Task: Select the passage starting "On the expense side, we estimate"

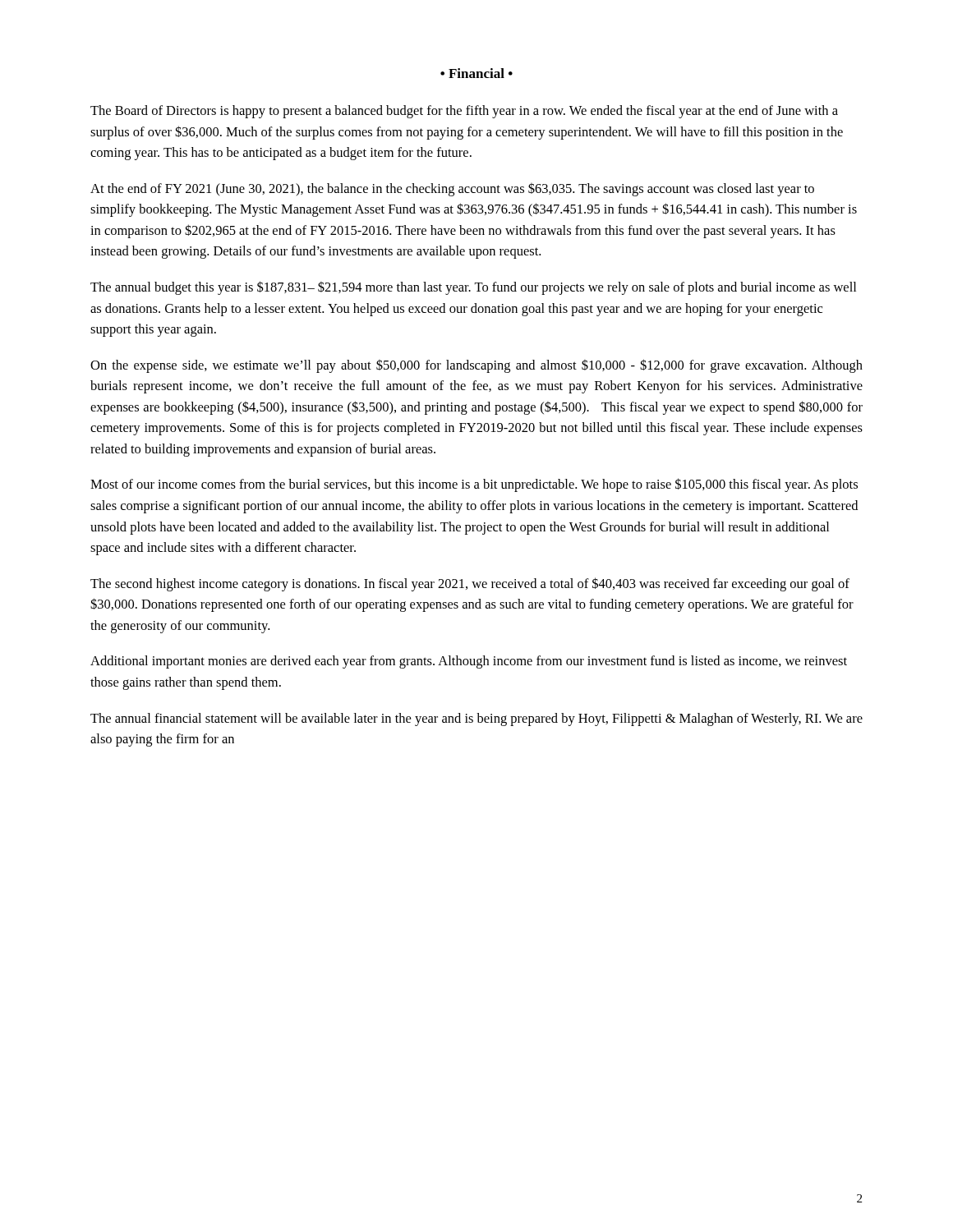Action: tap(476, 407)
